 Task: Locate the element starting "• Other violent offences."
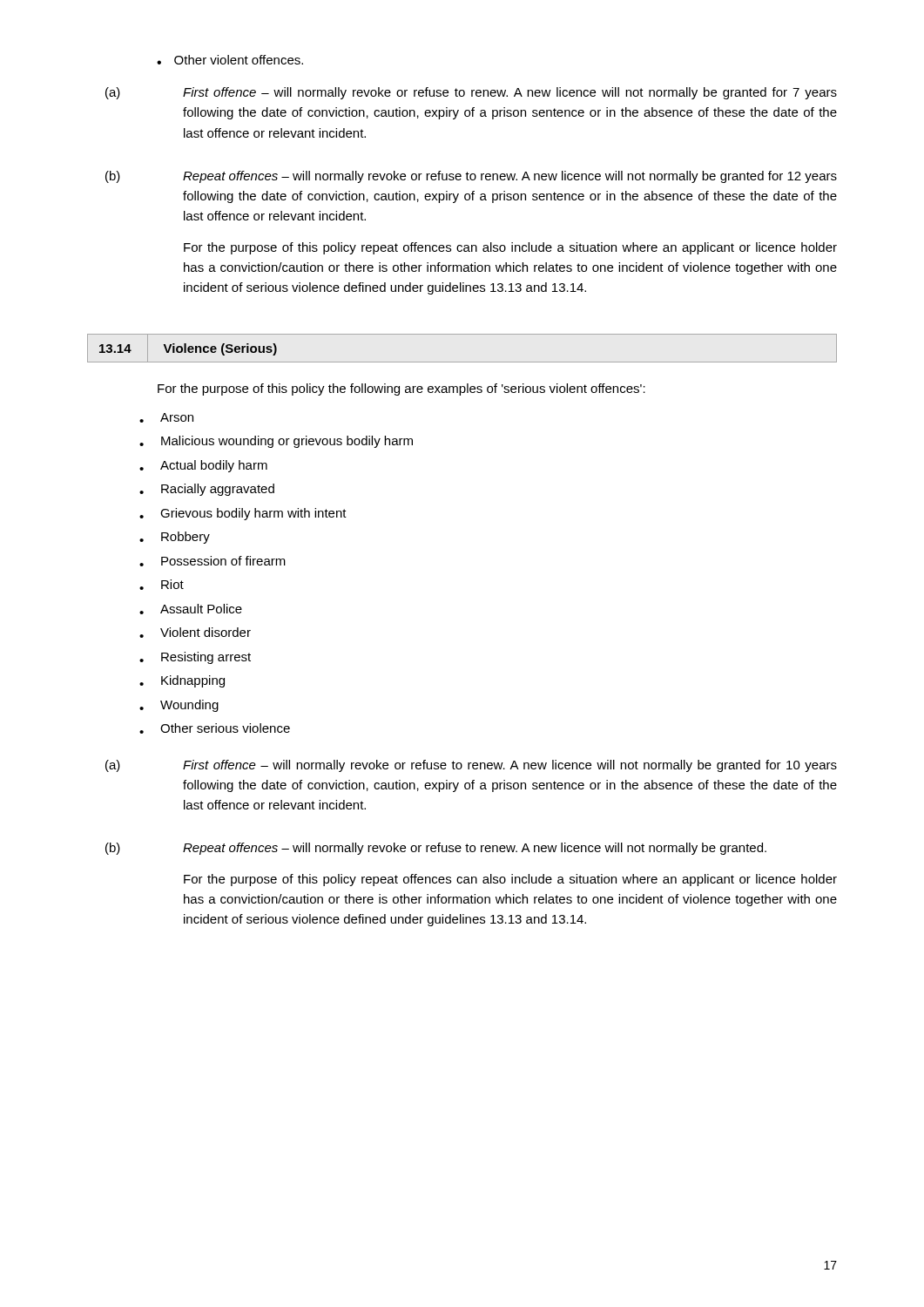click(x=231, y=63)
